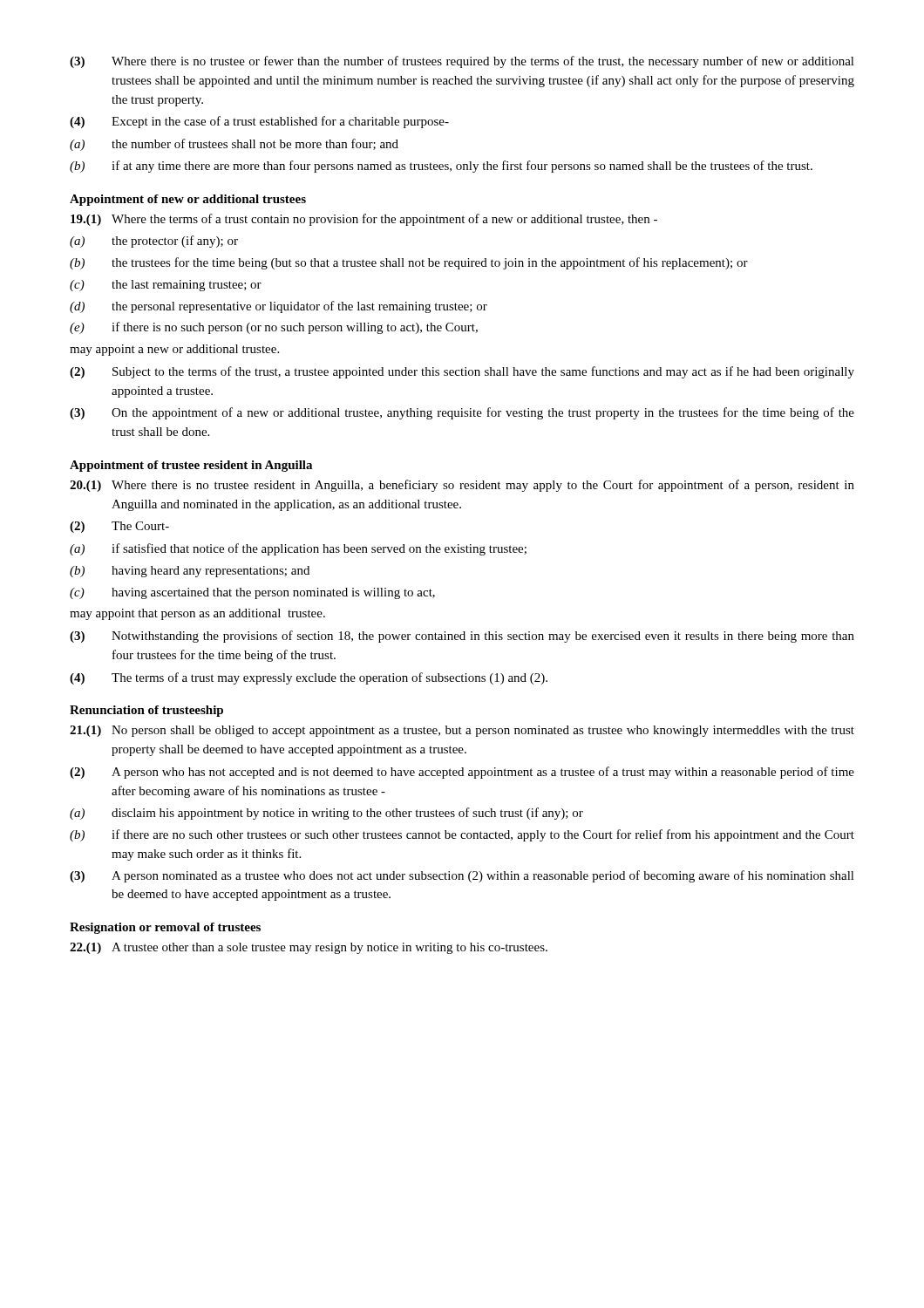Locate the text "may appoint that person as an additional trustee."

click(x=198, y=613)
